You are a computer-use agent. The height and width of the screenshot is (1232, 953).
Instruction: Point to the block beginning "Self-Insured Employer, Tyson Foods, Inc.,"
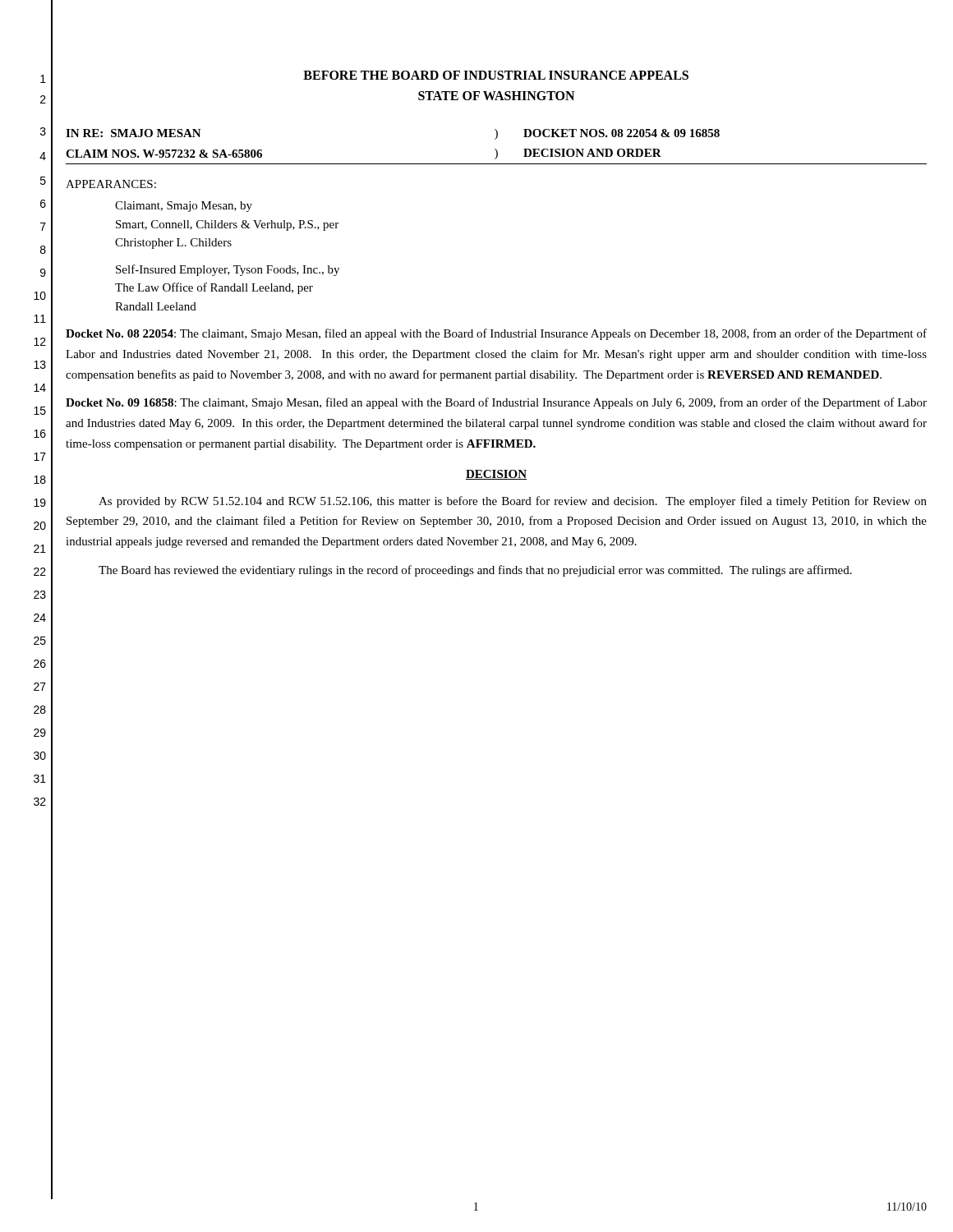[x=227, y=288]
